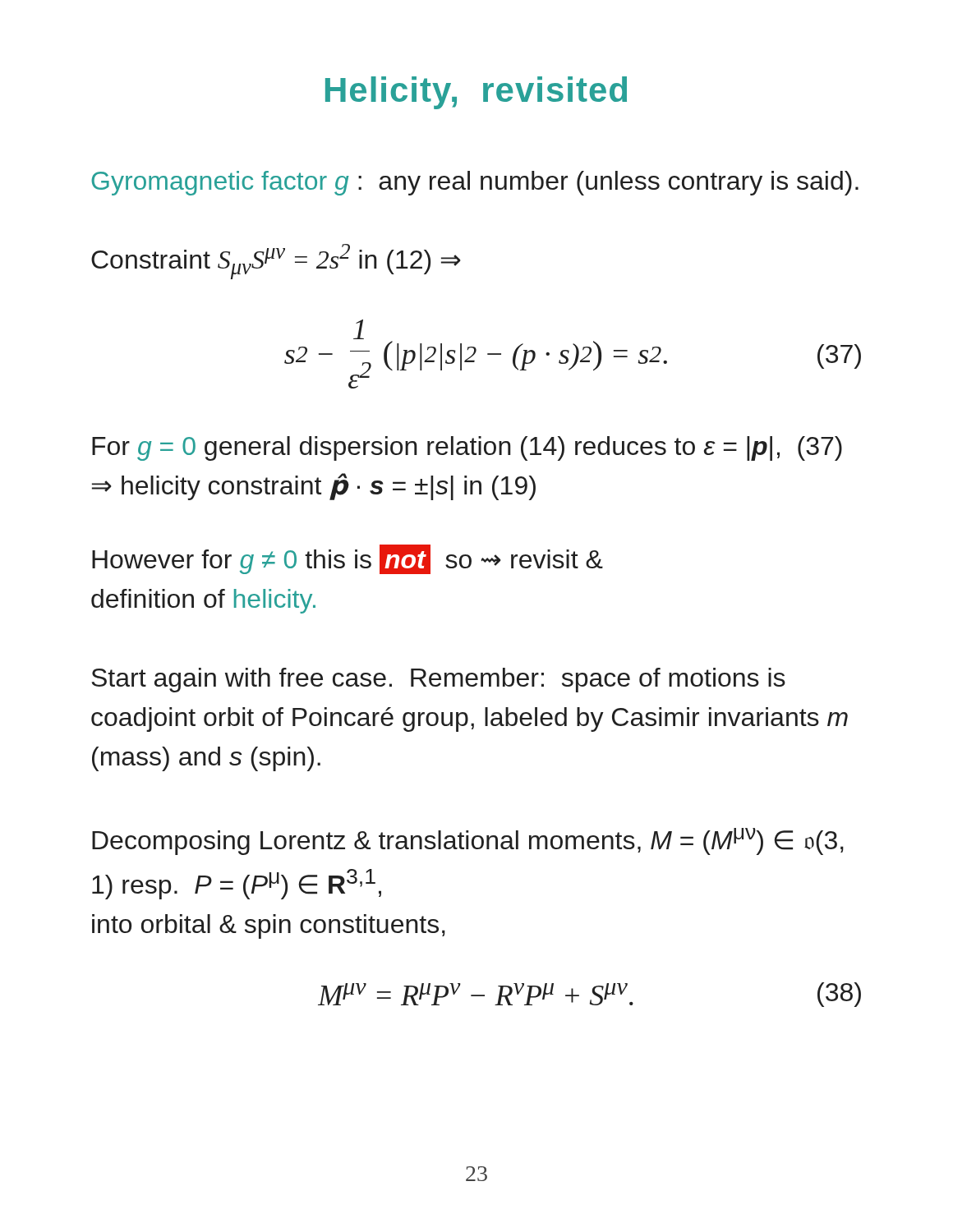The width and height of the screenshot is (953, 1232).
Task: Select the formula that says "s2 − 1 ε2 ("
Action: coord(573,354)
